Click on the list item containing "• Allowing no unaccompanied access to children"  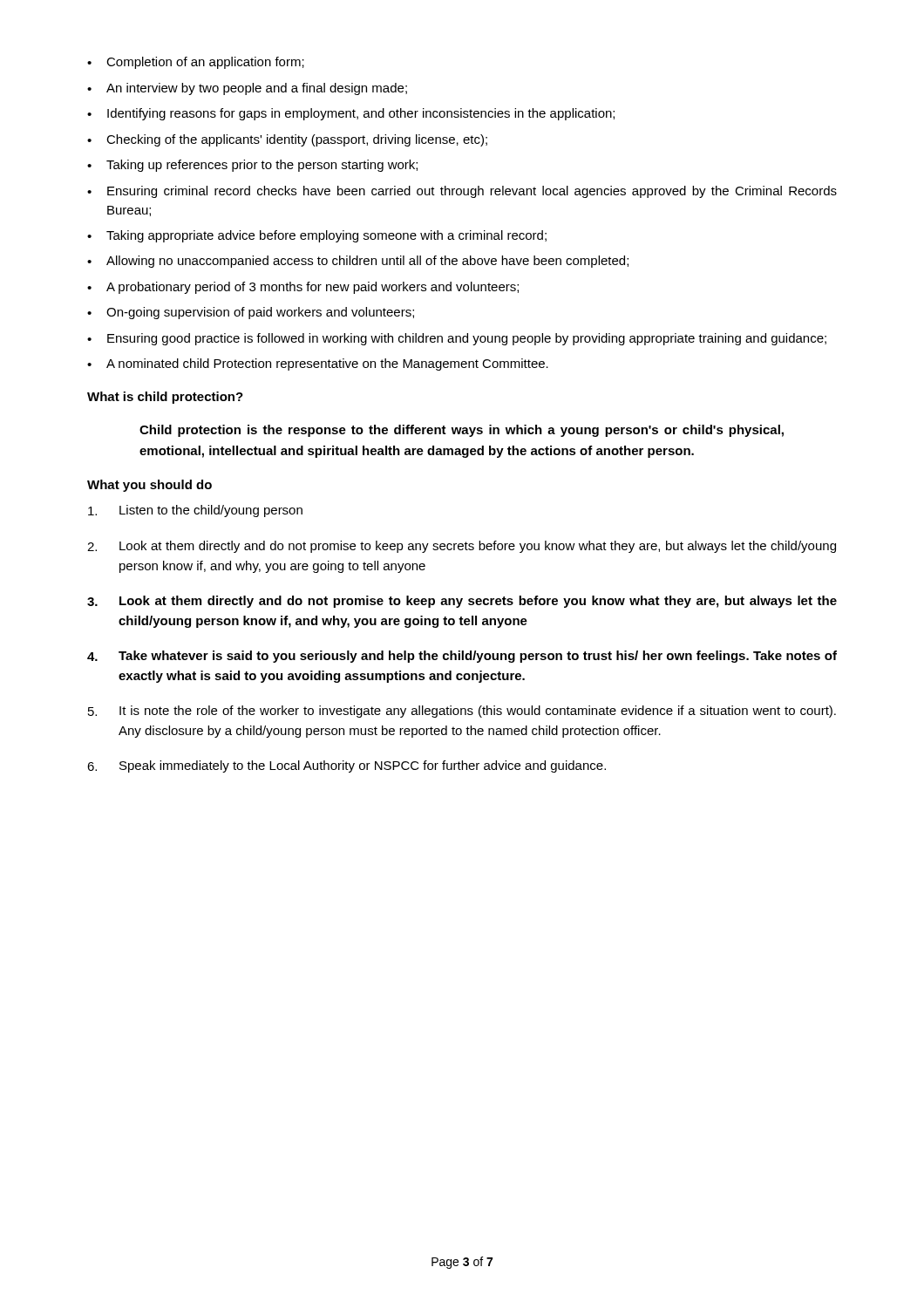pos(462,261)
